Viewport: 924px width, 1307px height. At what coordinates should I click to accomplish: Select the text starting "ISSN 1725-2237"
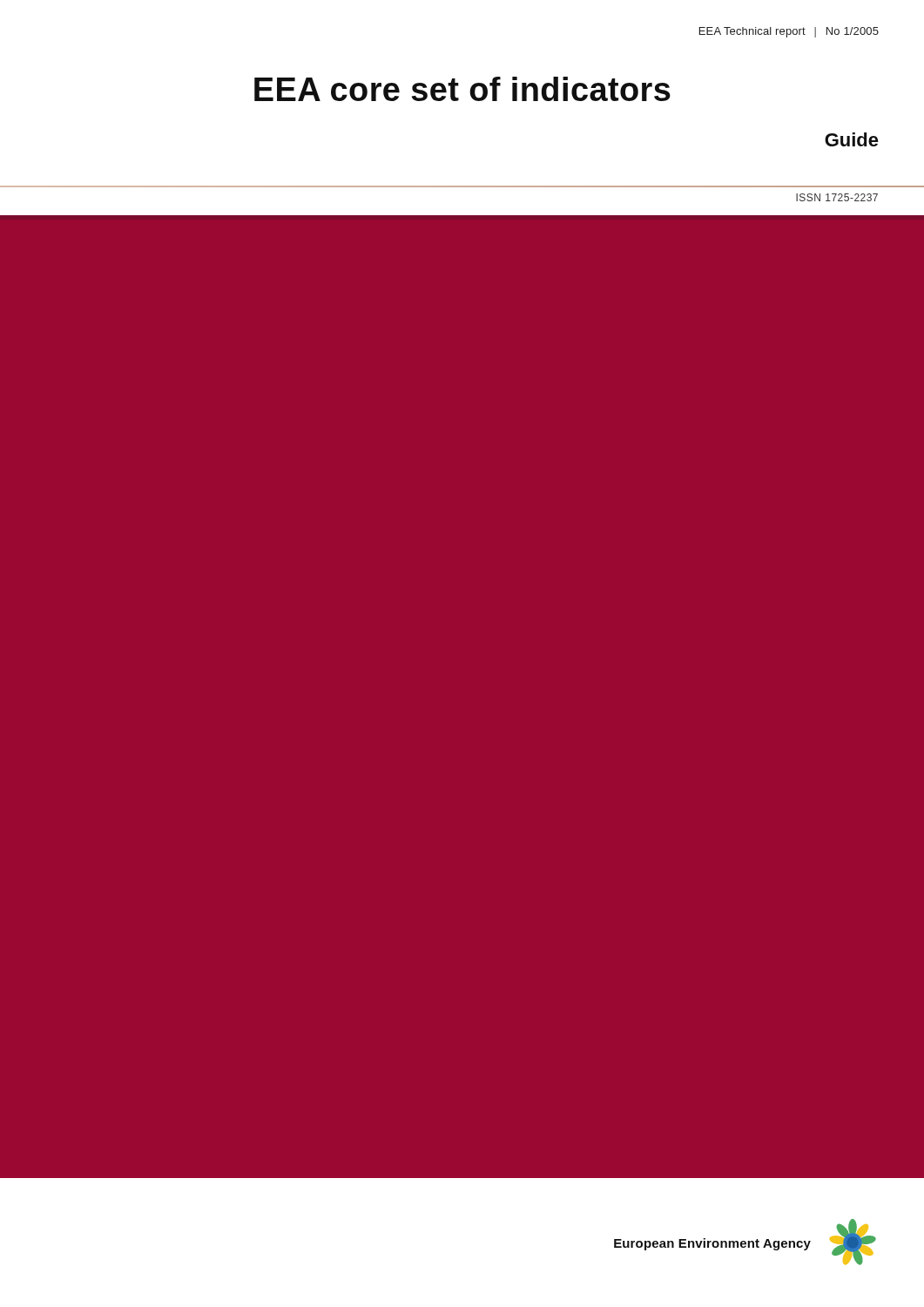[837, 198]
